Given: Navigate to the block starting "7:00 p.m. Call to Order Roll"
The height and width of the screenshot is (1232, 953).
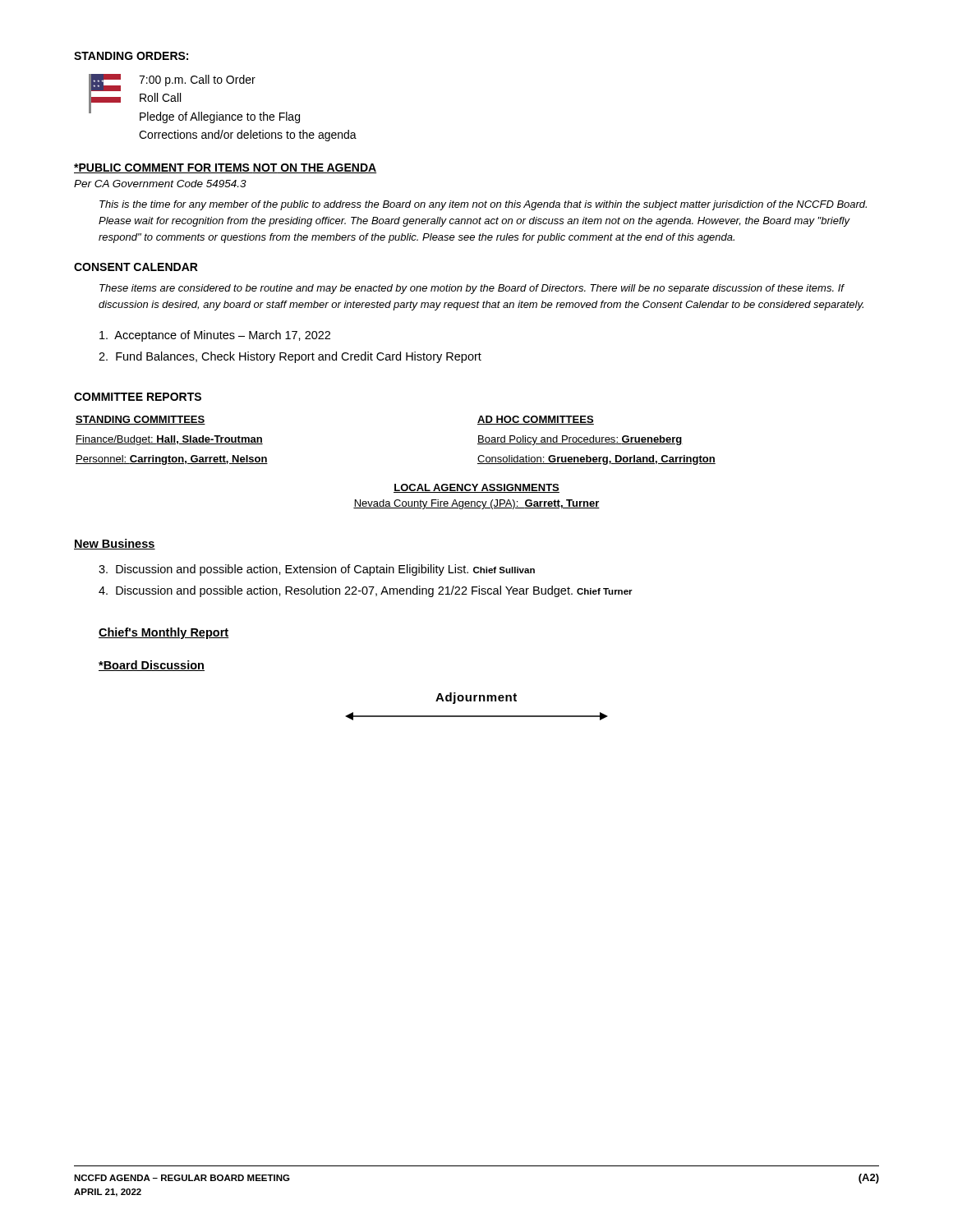Looking at the screenshot, I should [248, 107].
